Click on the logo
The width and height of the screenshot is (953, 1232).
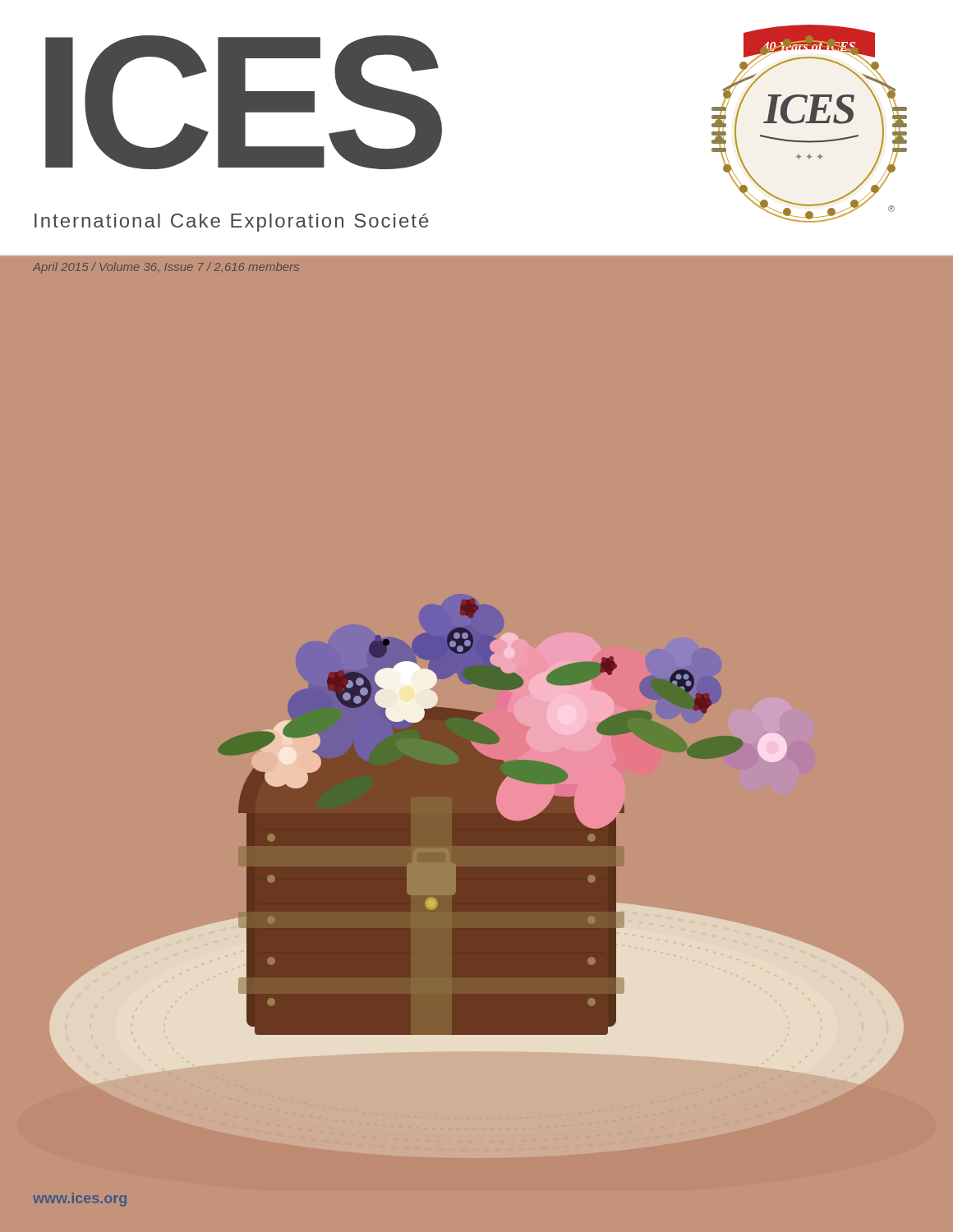809,123
